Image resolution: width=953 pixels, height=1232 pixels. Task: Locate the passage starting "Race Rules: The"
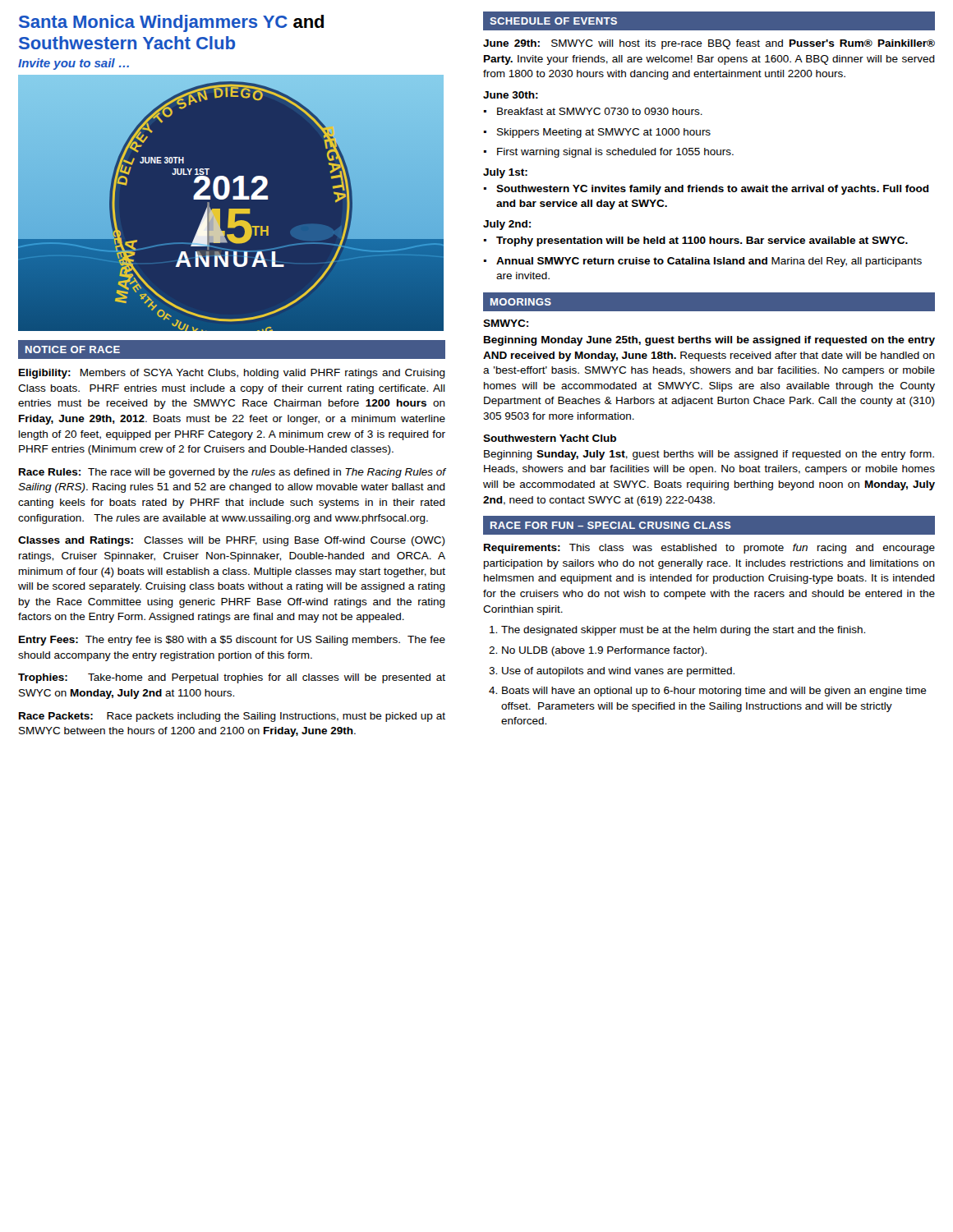232,495
